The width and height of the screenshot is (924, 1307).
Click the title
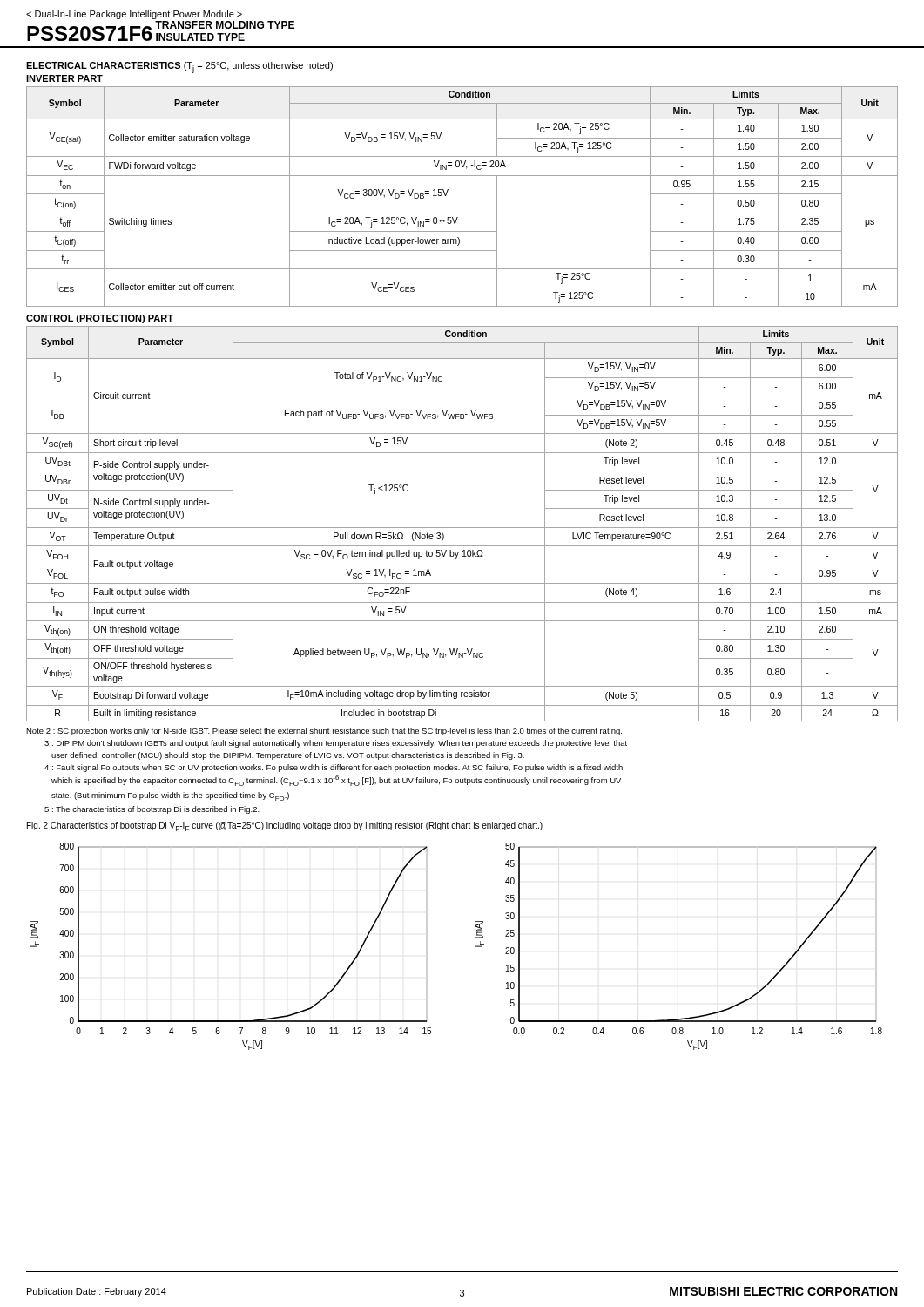coord(89,34)
